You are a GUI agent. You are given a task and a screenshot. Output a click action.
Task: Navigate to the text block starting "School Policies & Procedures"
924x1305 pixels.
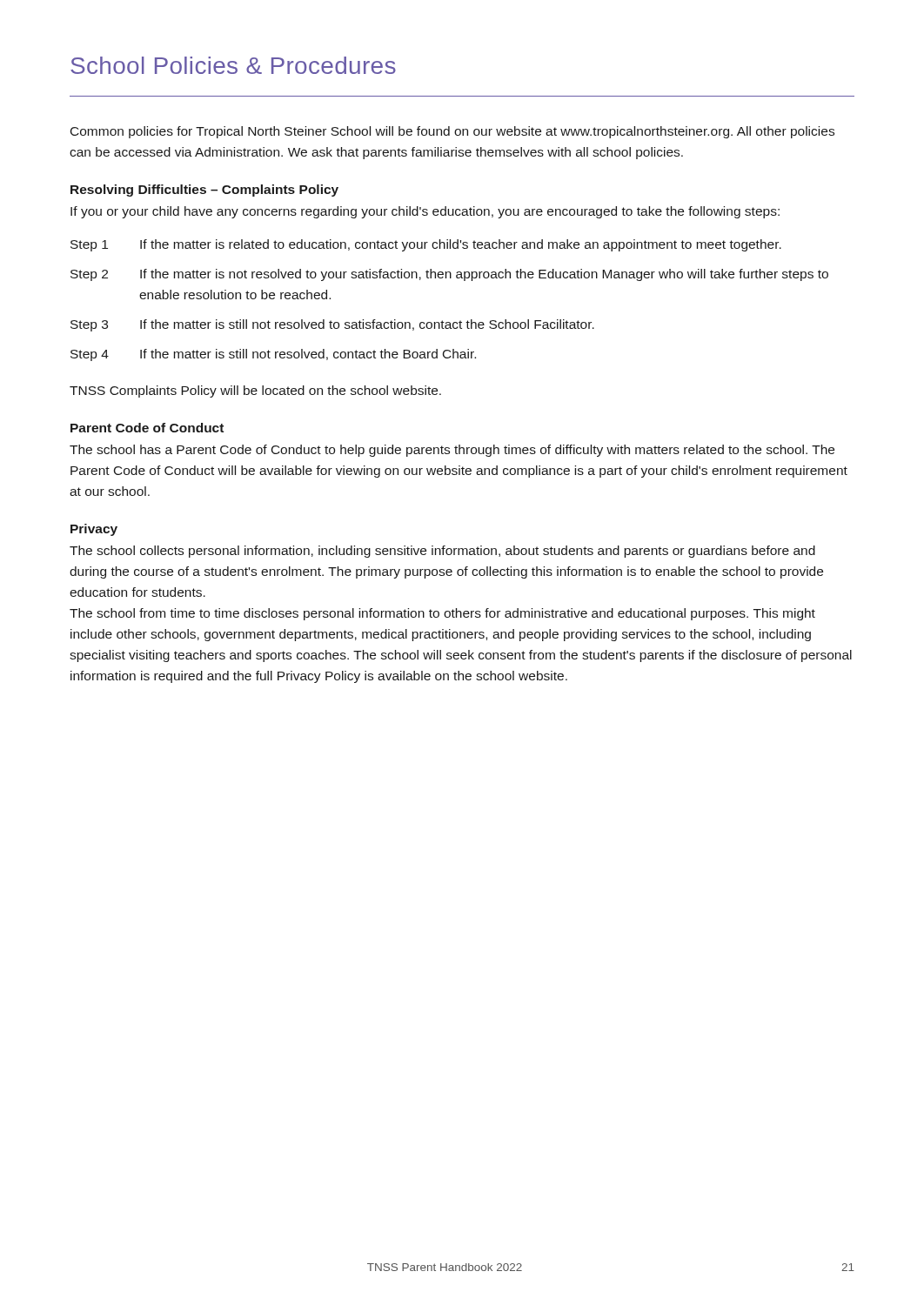tap(233, 66)
